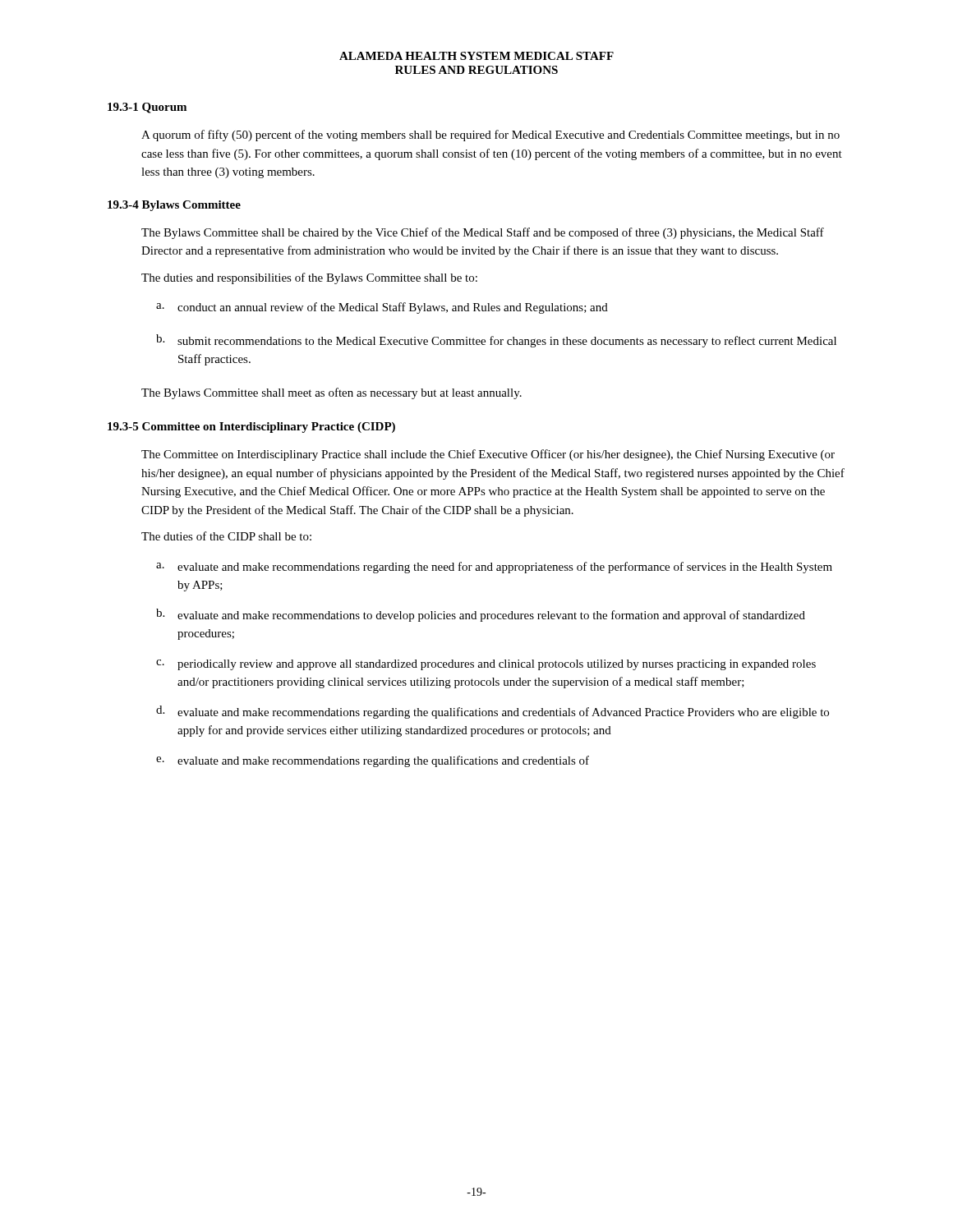Screen dimensions: 1232x953
Task: Locate the text block that reads "The Bylaws Committee shall meet as"
Action: 494,392
